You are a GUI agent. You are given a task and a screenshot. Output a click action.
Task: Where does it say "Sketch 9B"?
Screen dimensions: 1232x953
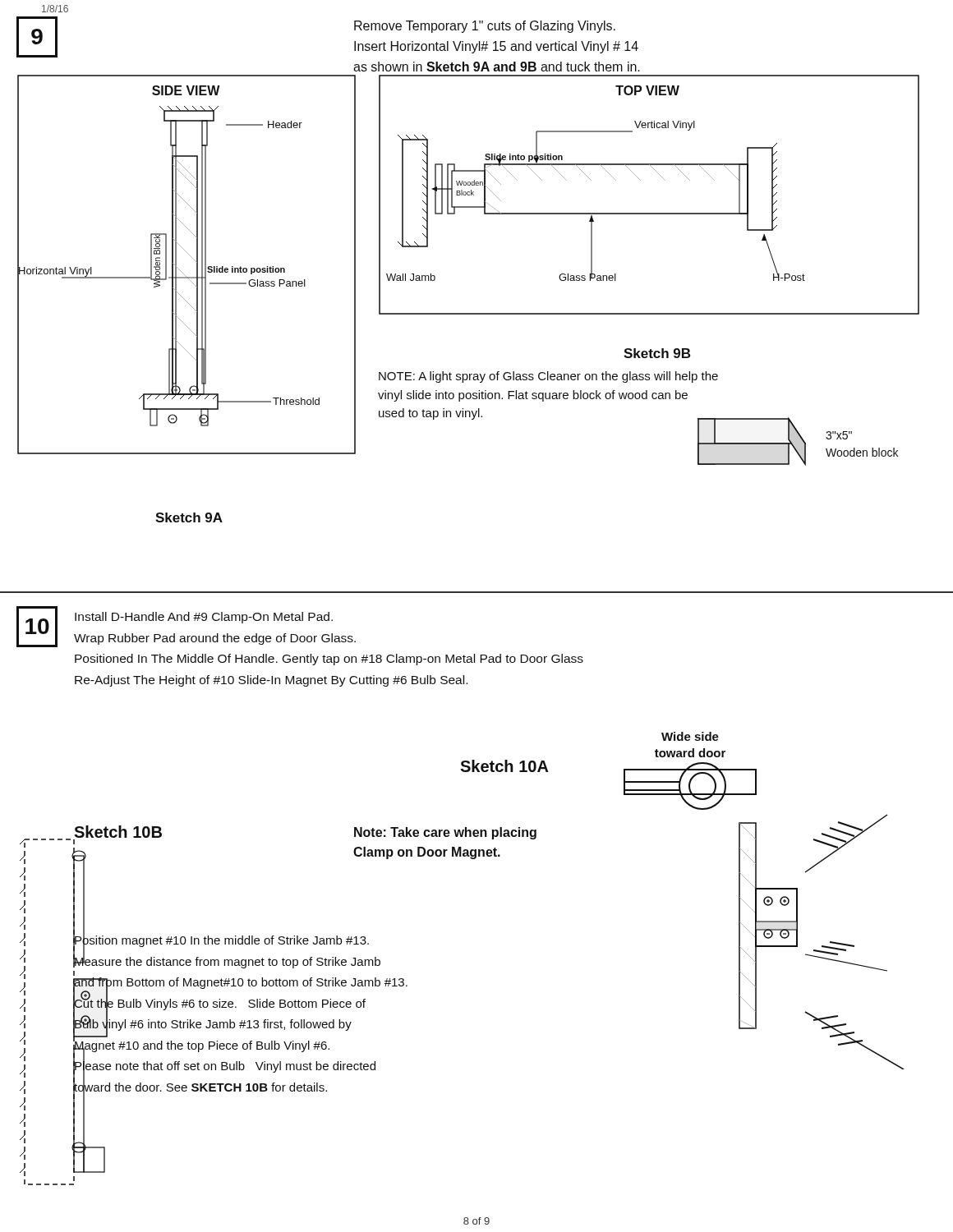657,354
